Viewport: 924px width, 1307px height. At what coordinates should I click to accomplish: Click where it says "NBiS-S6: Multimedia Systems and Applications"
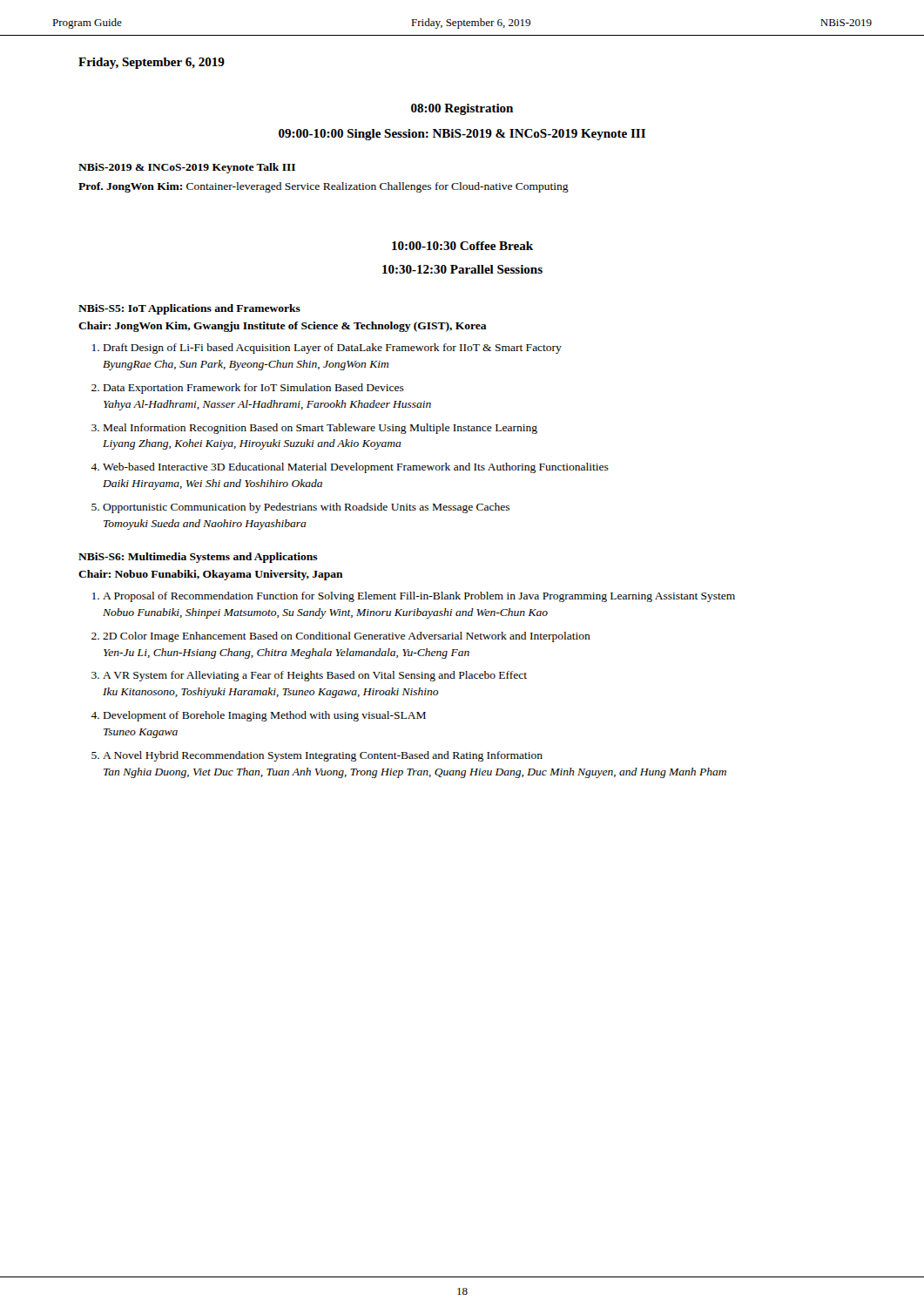click(198, 556)
